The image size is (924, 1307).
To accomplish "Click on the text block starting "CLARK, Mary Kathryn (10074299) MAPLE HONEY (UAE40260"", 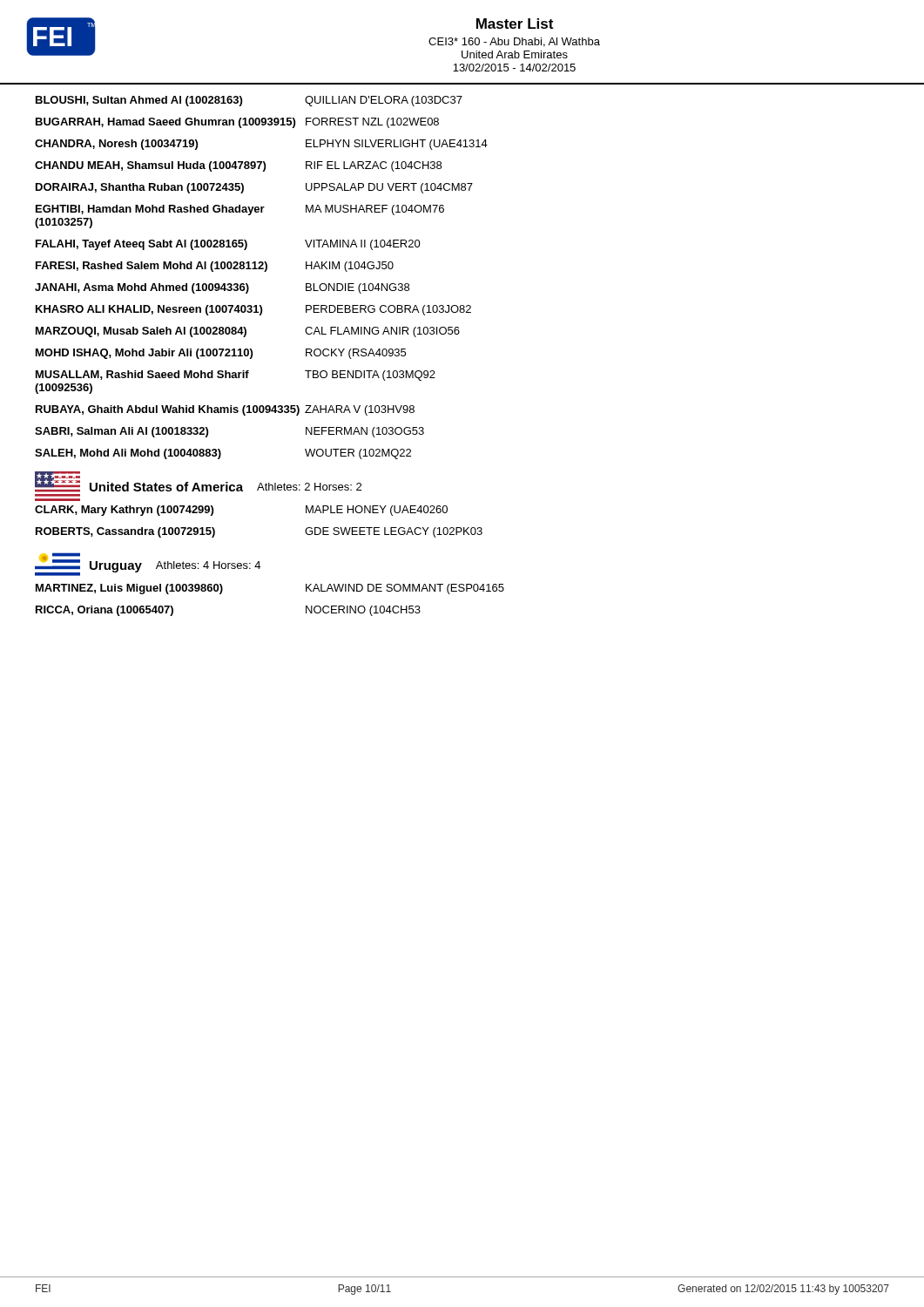I will tap(122, 510).
